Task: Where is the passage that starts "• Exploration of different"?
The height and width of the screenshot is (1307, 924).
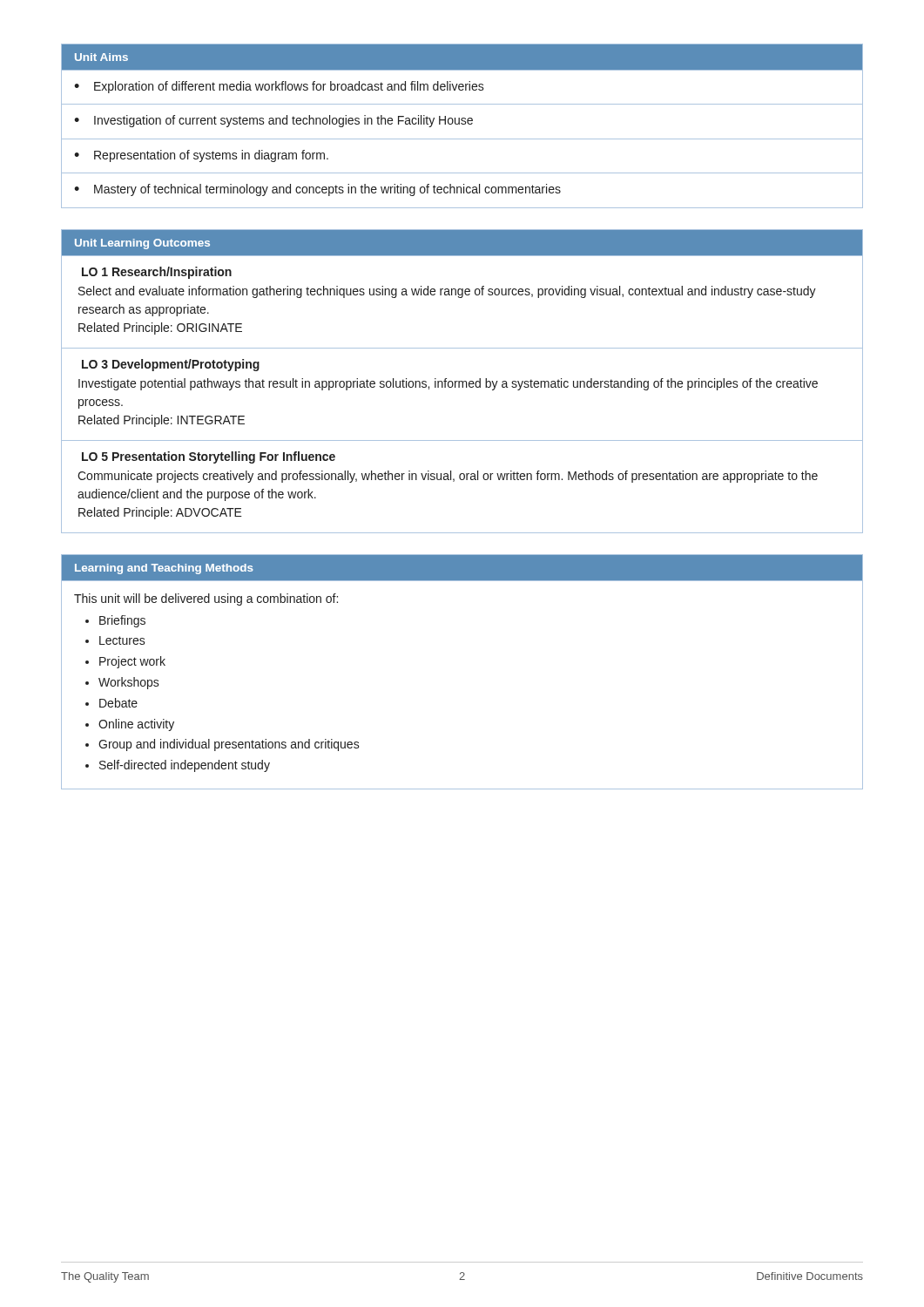Action: coord(279,87)
